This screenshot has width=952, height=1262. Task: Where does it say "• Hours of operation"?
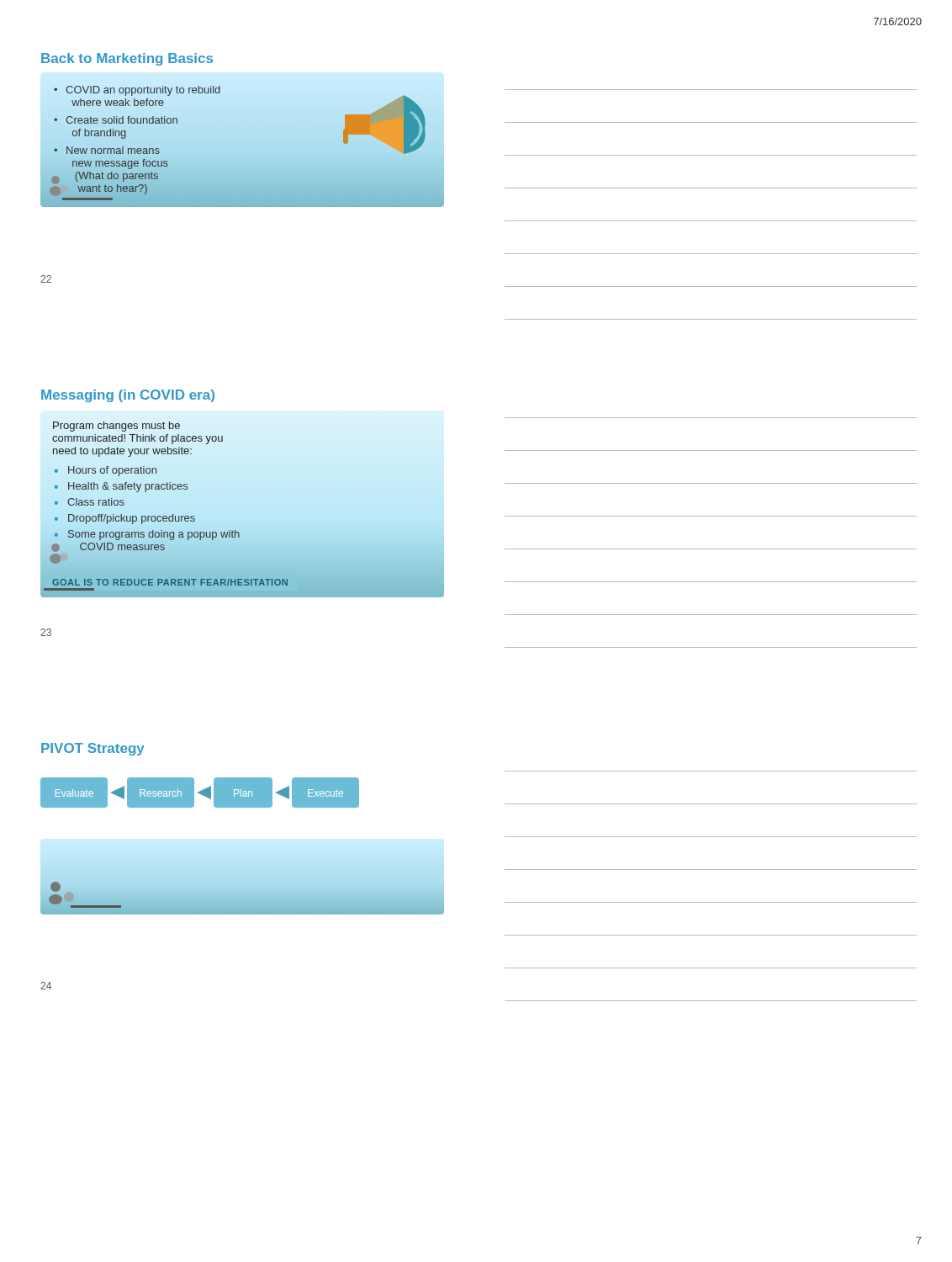point(106,471)
